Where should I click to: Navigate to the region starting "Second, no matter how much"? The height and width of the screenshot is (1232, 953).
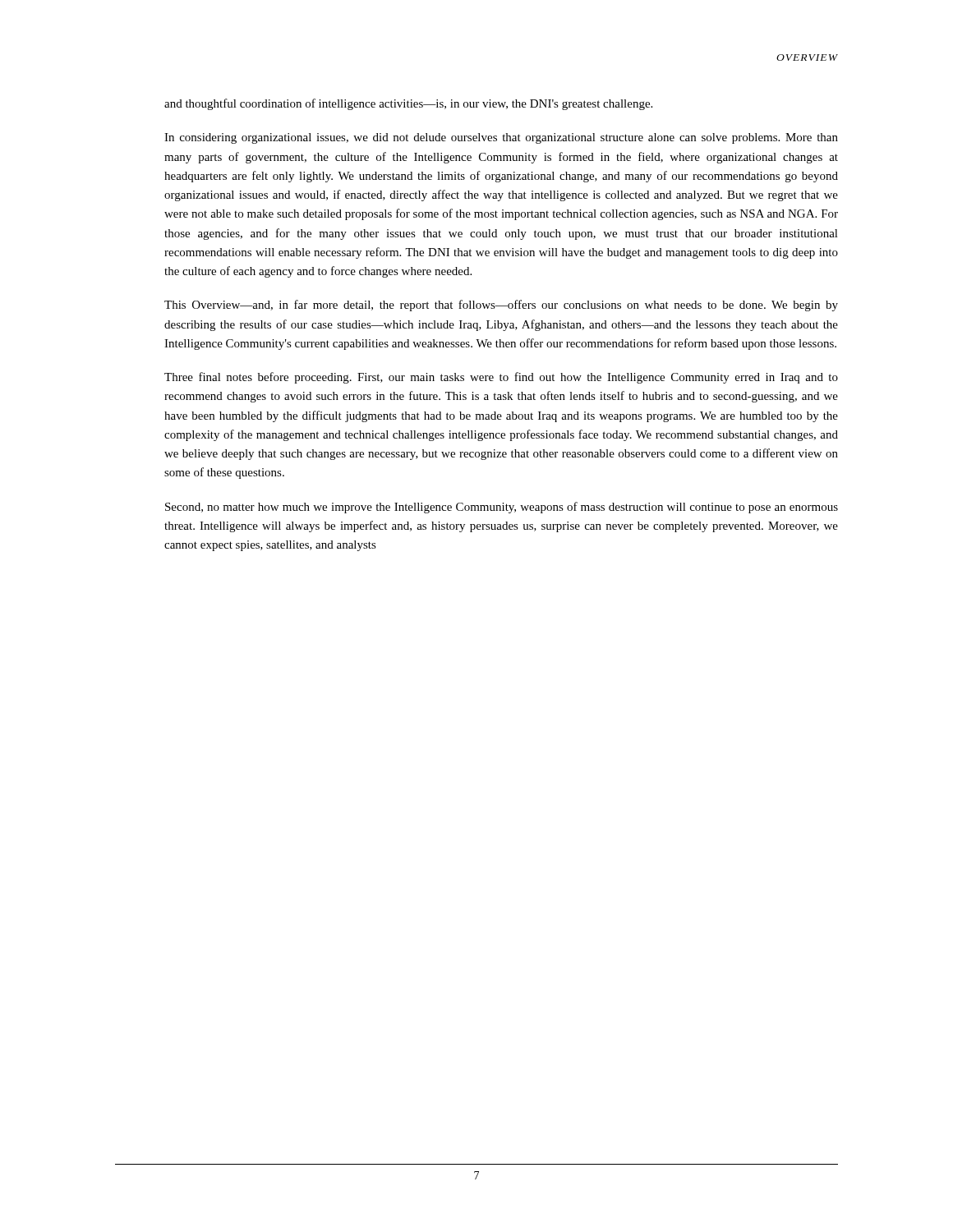(501, 525)
